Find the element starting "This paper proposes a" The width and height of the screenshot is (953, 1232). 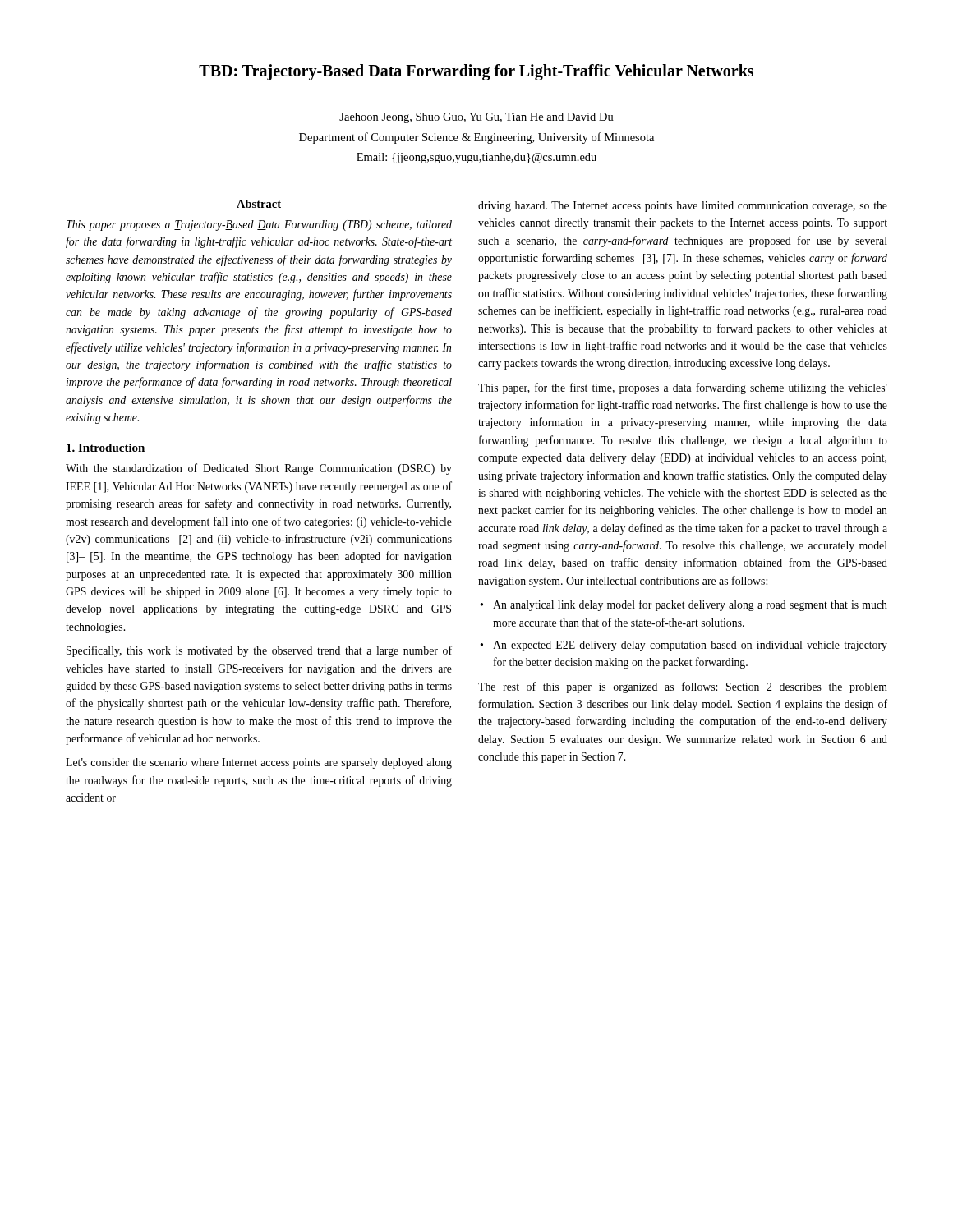[259, 321]
